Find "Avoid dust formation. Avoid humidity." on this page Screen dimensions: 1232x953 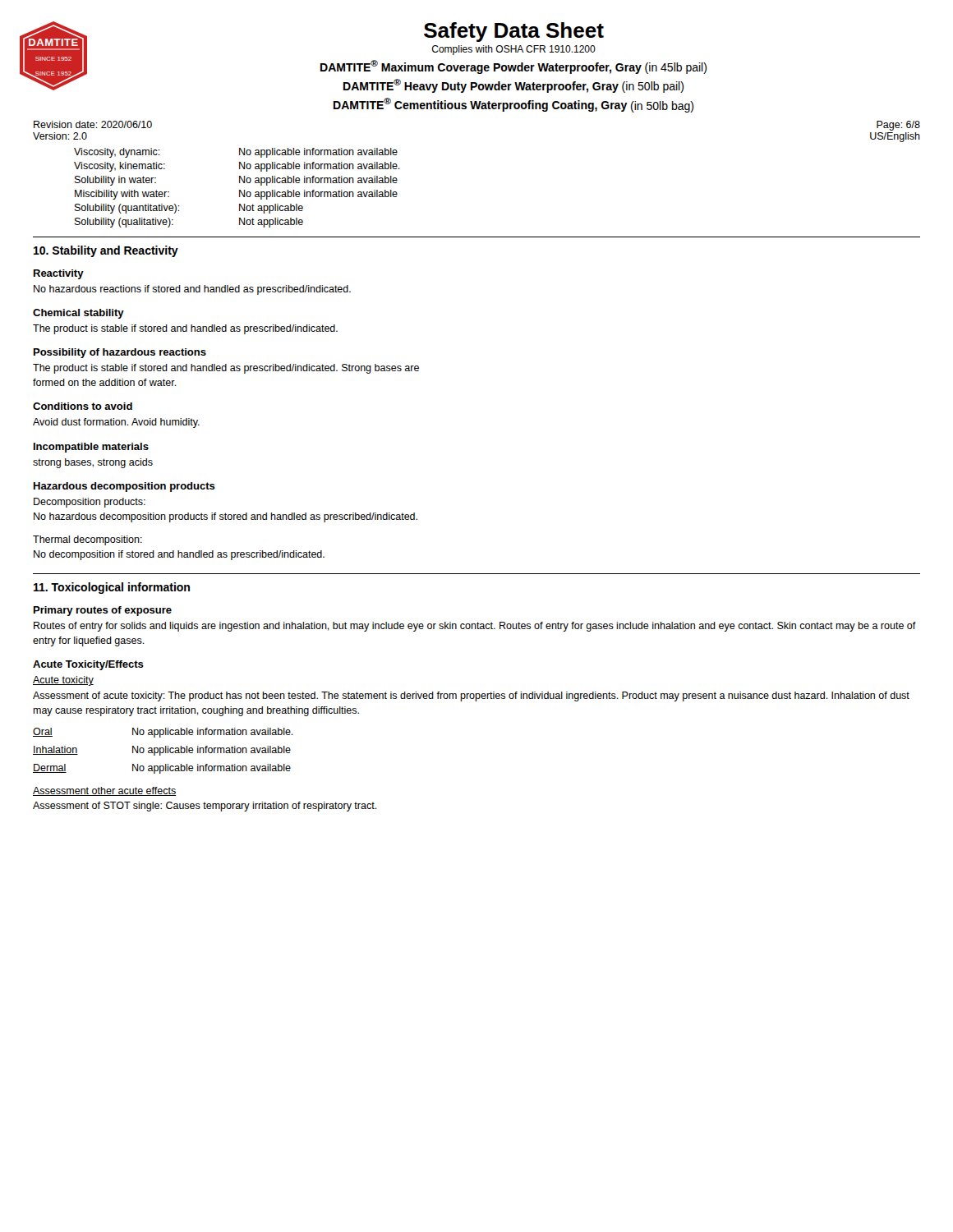pos(117,423)
